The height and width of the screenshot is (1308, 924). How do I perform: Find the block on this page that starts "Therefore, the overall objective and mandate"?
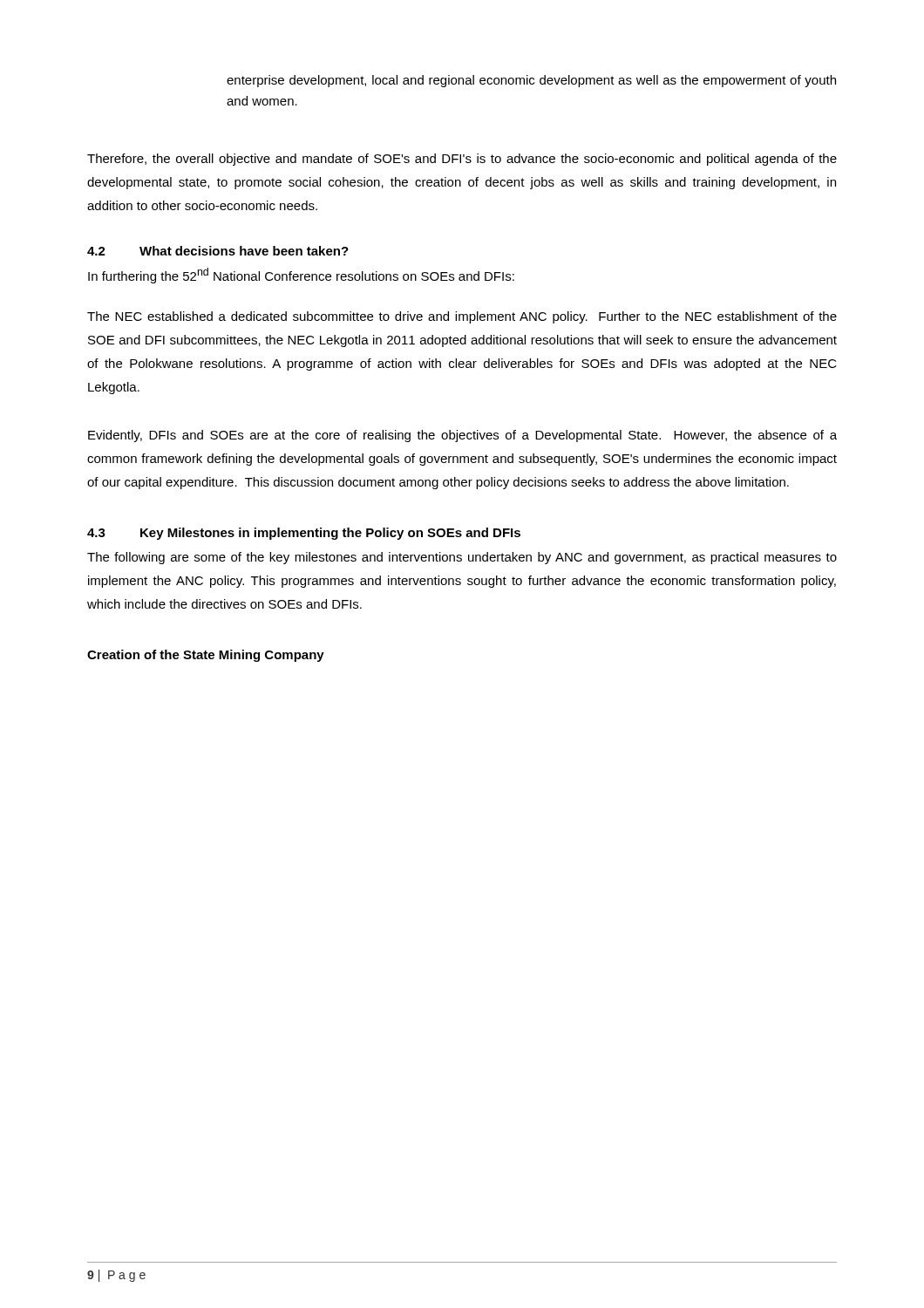(462, 182)
